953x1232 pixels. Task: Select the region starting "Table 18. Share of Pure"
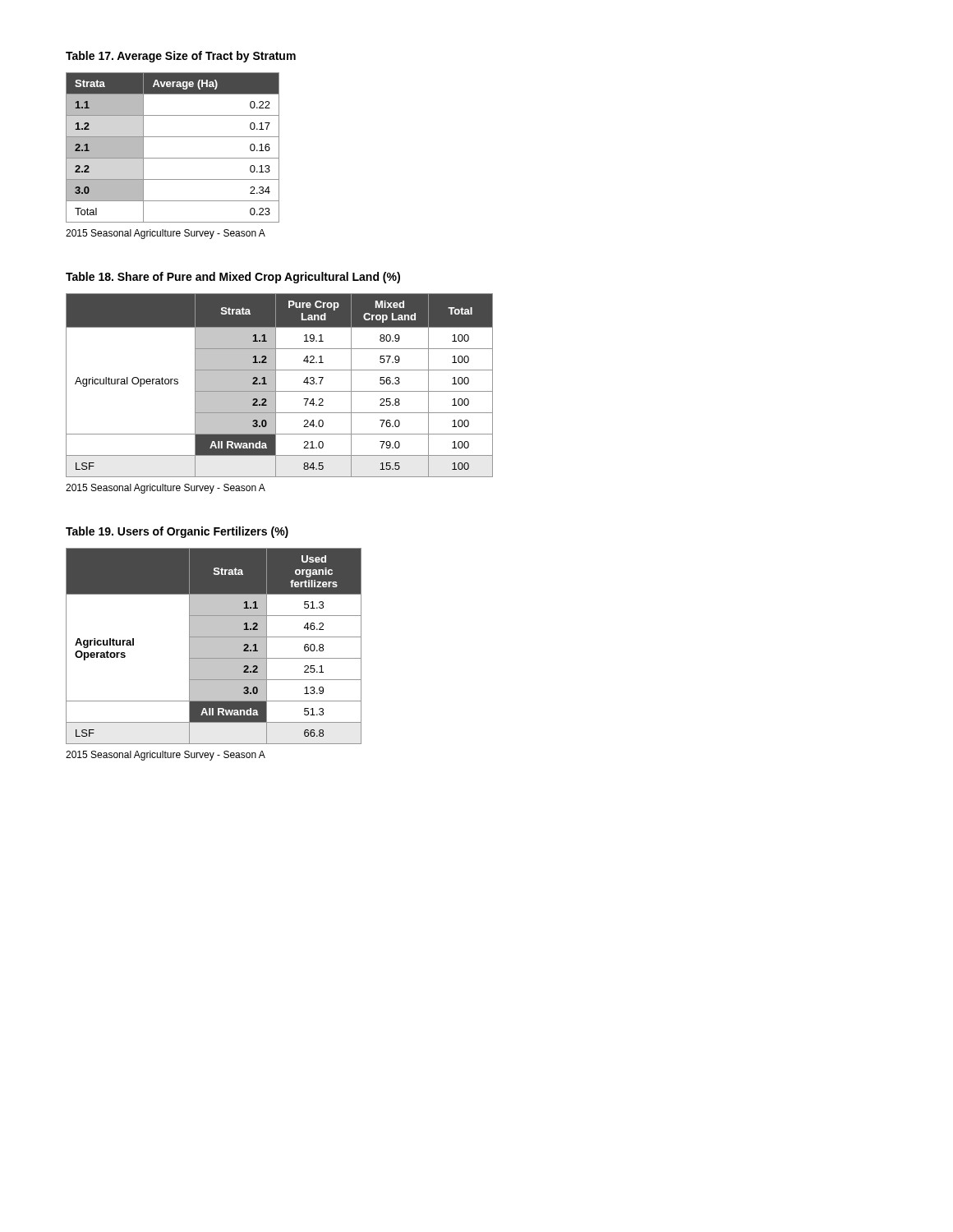[x=233, y=277]
